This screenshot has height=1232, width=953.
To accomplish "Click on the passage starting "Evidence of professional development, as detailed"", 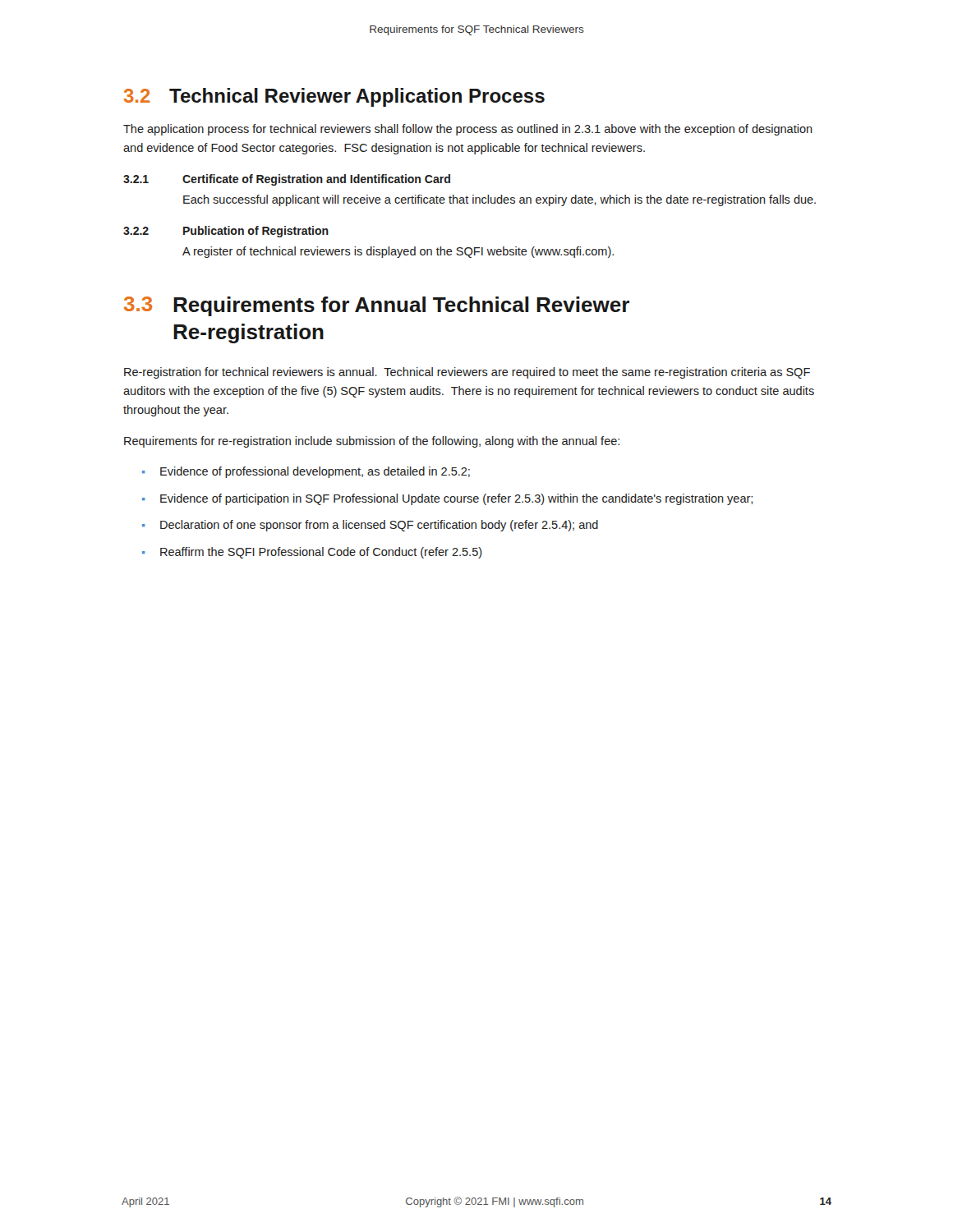I will coord(315,471).
